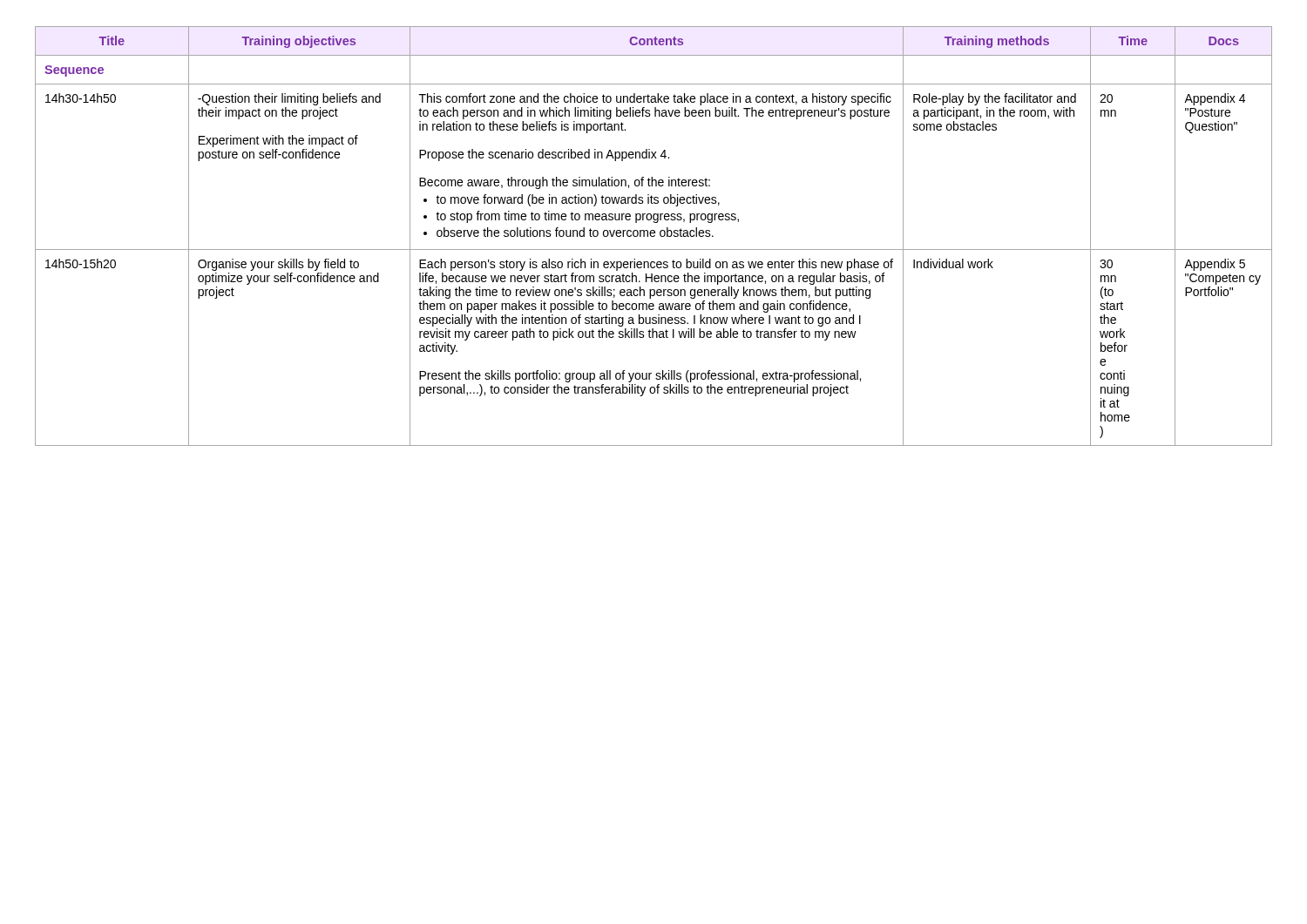Find the table that mentions "Appendix 5 "Competen cy"

click(654, 236)
